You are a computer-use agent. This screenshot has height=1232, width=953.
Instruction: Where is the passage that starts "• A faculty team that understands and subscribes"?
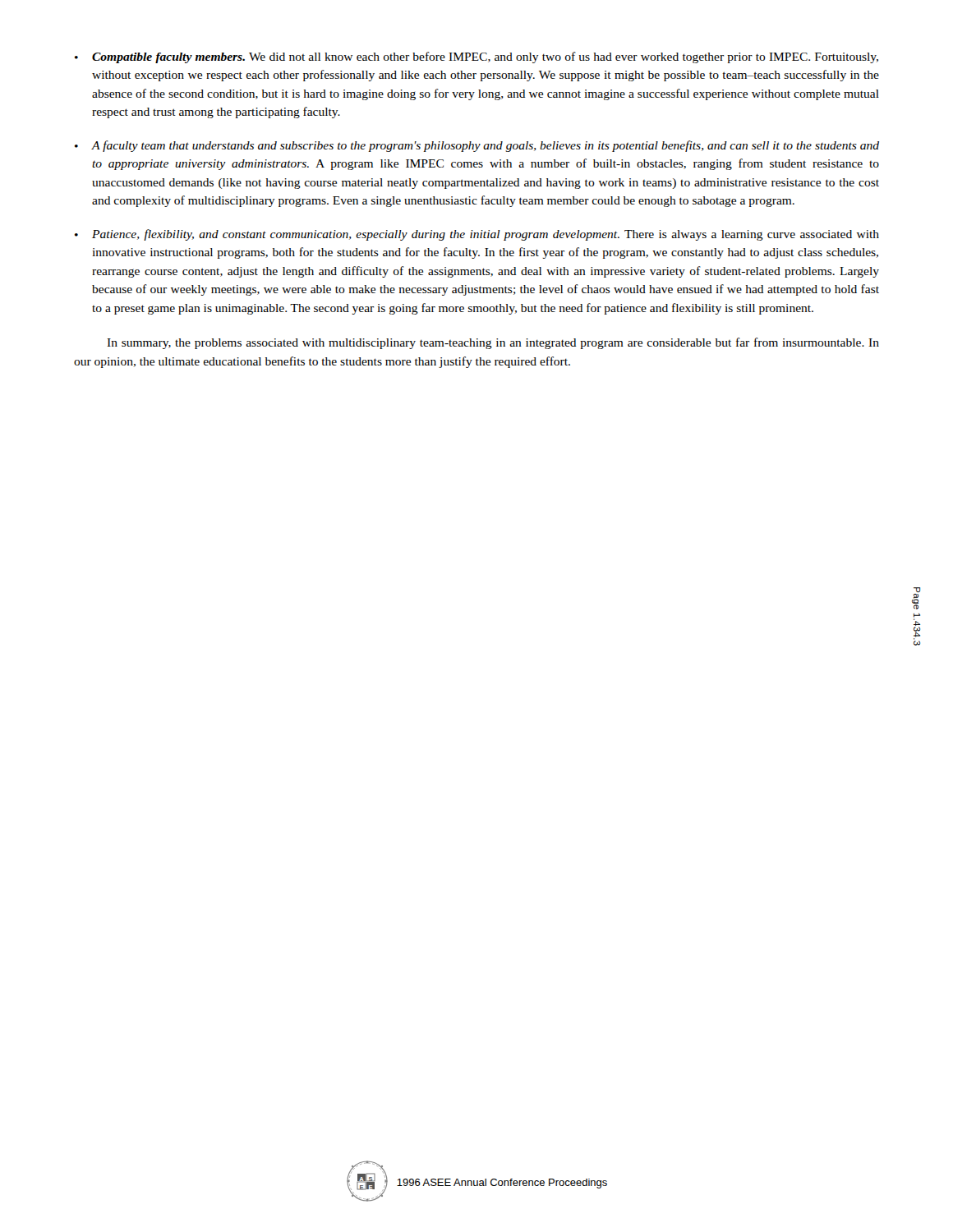476,173
